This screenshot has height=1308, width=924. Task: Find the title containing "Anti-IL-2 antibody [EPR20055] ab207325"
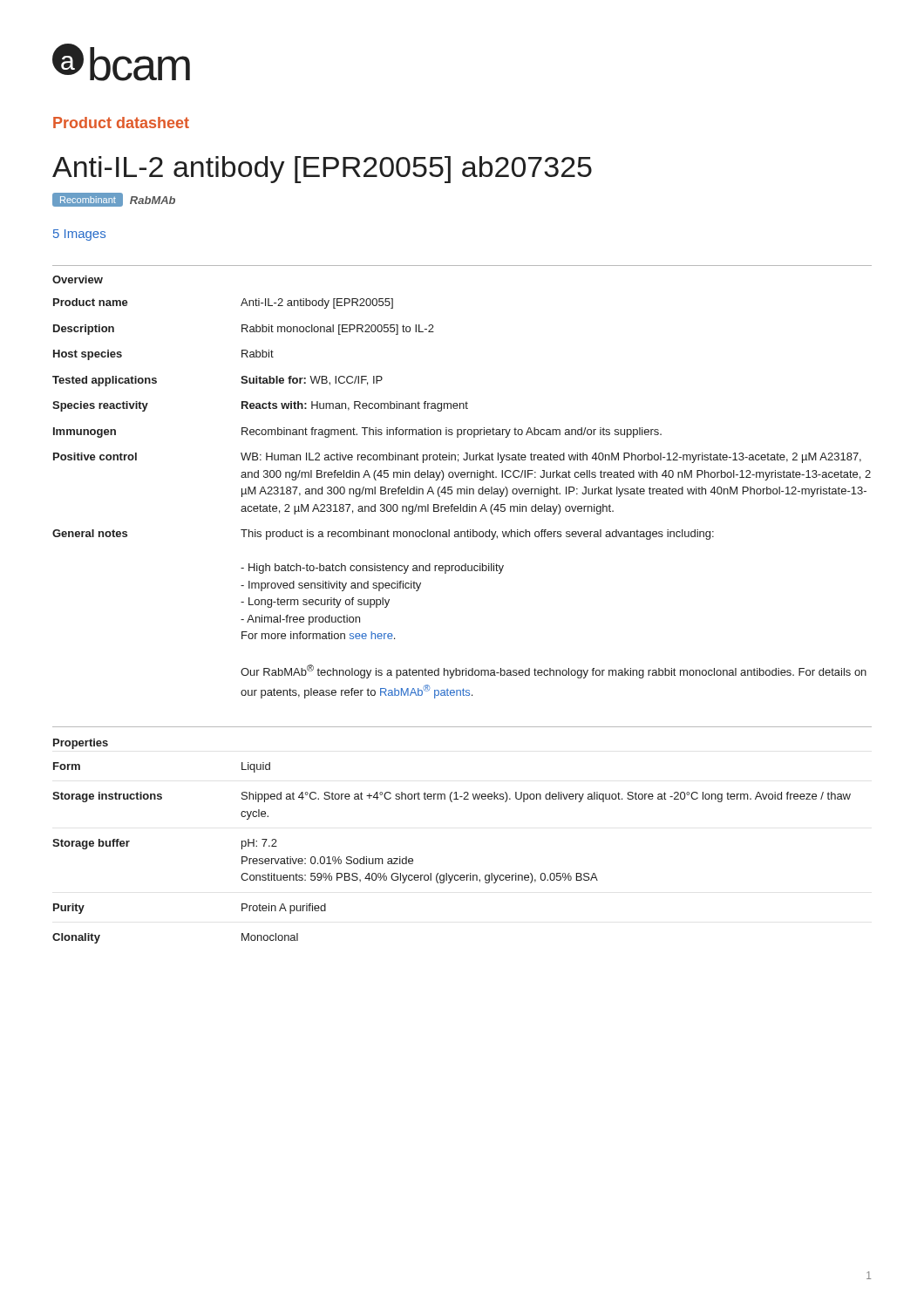pos(323,167)
